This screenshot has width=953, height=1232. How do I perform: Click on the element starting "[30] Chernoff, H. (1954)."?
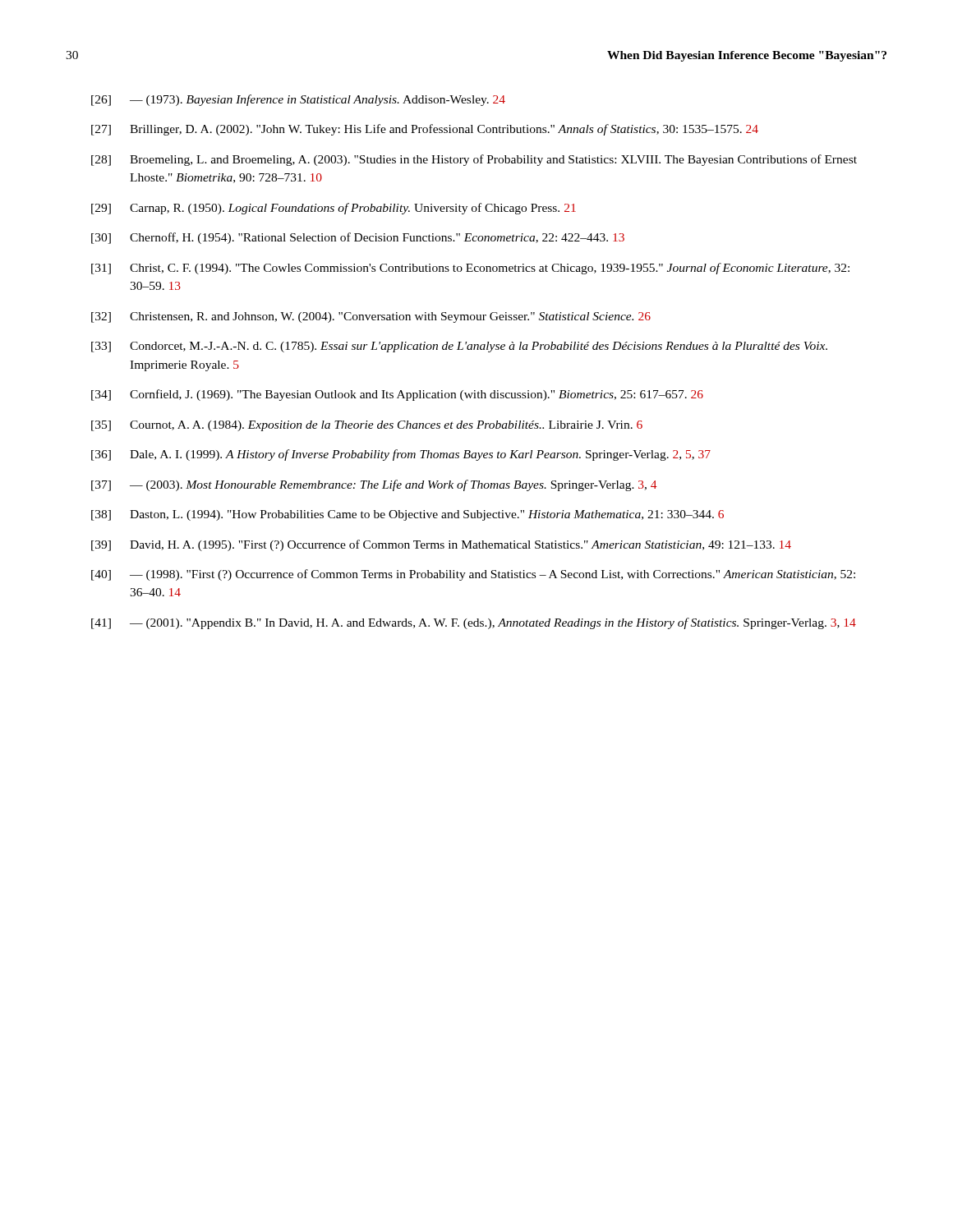481,238
